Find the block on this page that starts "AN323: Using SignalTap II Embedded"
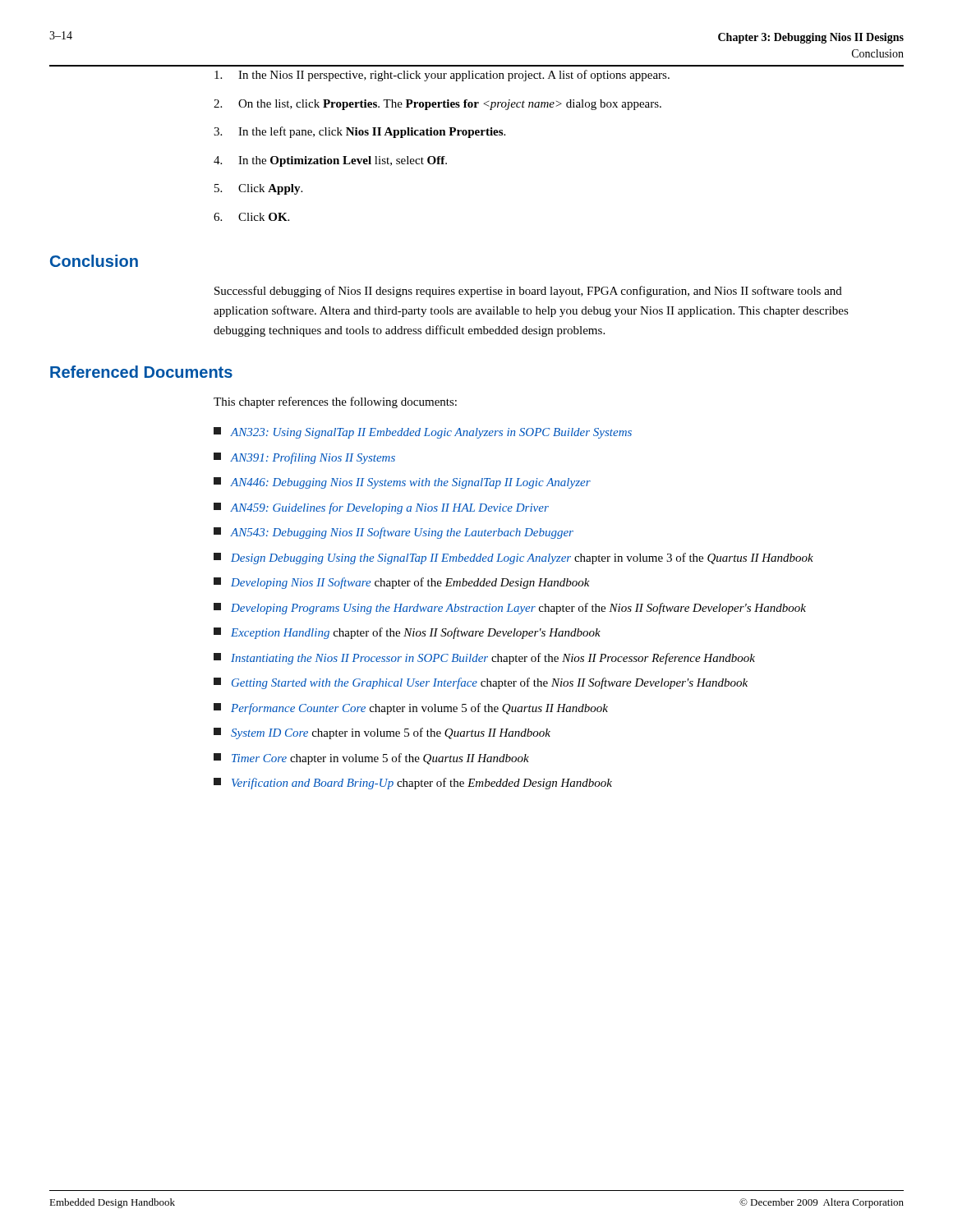 pos(423,432)
